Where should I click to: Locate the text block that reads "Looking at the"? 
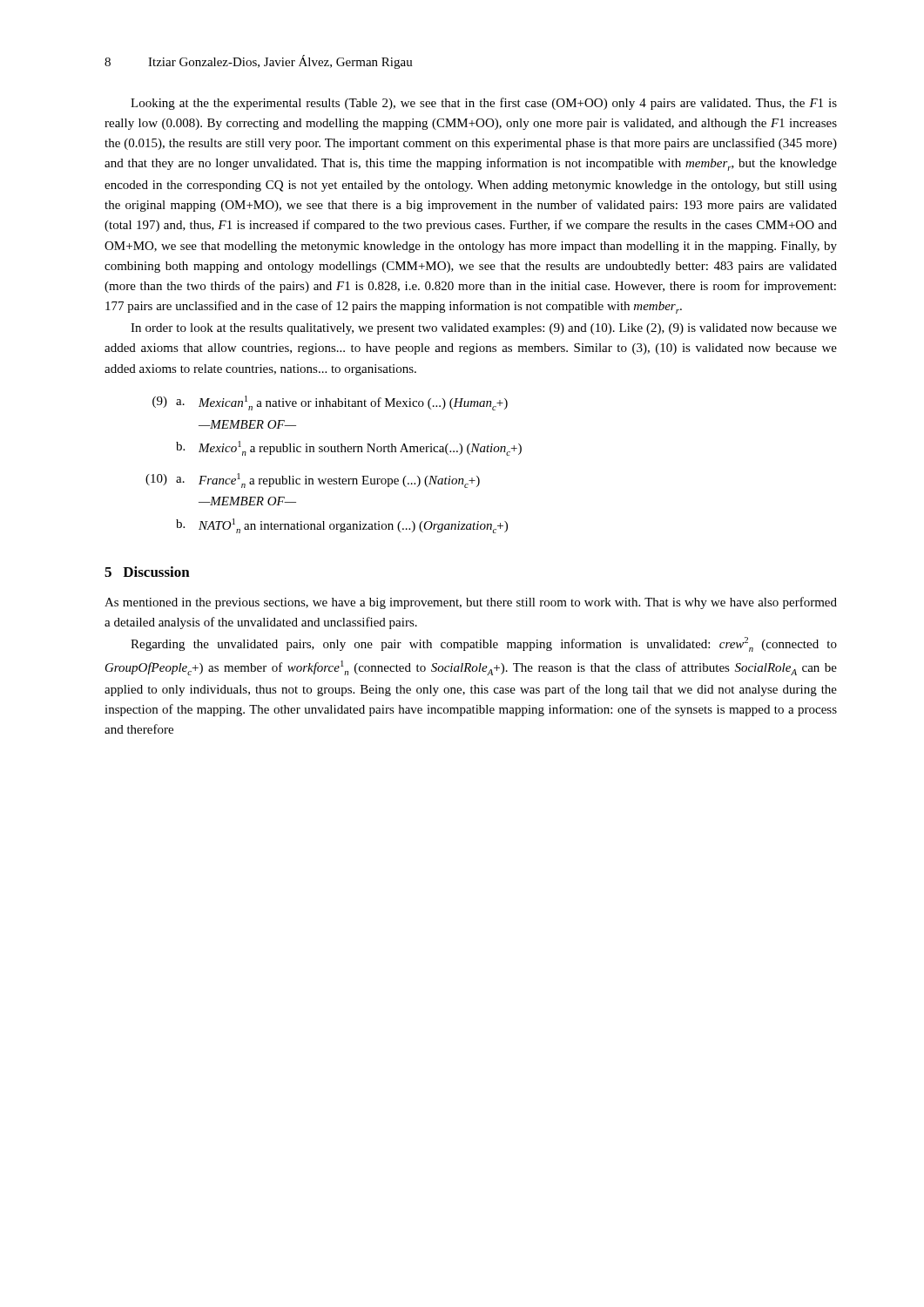point(471,236)
